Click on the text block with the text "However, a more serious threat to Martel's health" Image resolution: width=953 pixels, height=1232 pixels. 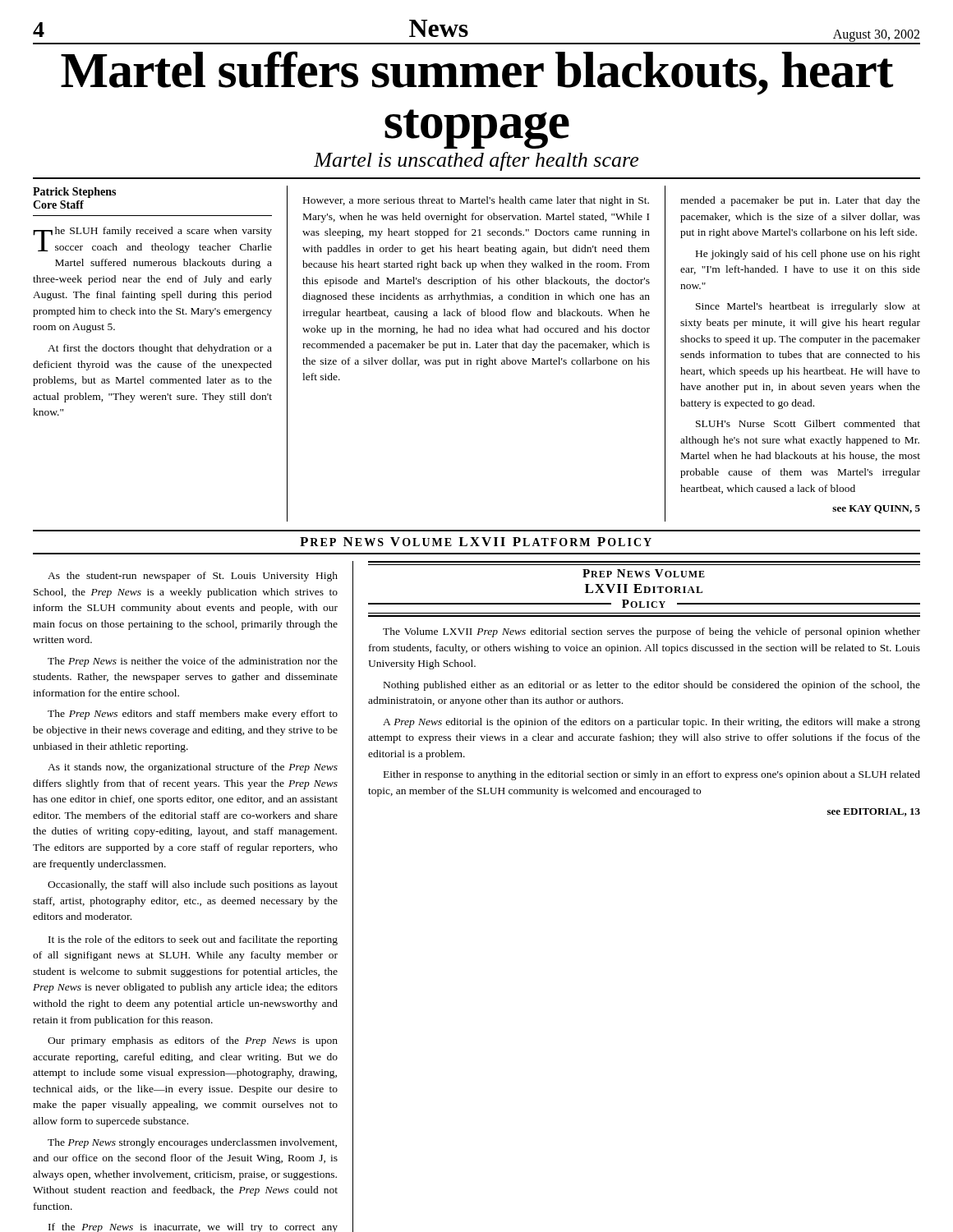476,289
